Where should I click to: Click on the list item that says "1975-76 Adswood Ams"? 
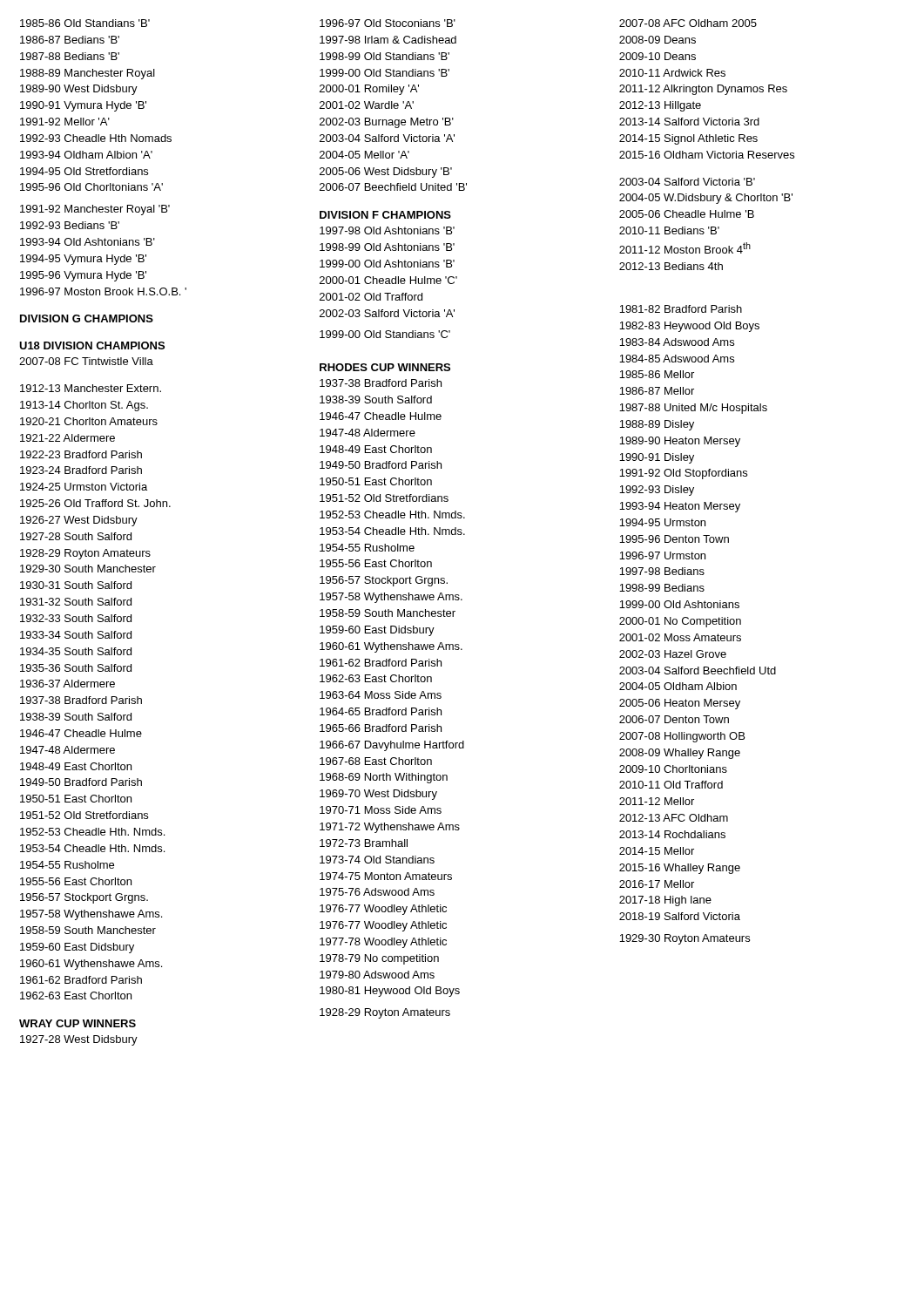(377, 892)
